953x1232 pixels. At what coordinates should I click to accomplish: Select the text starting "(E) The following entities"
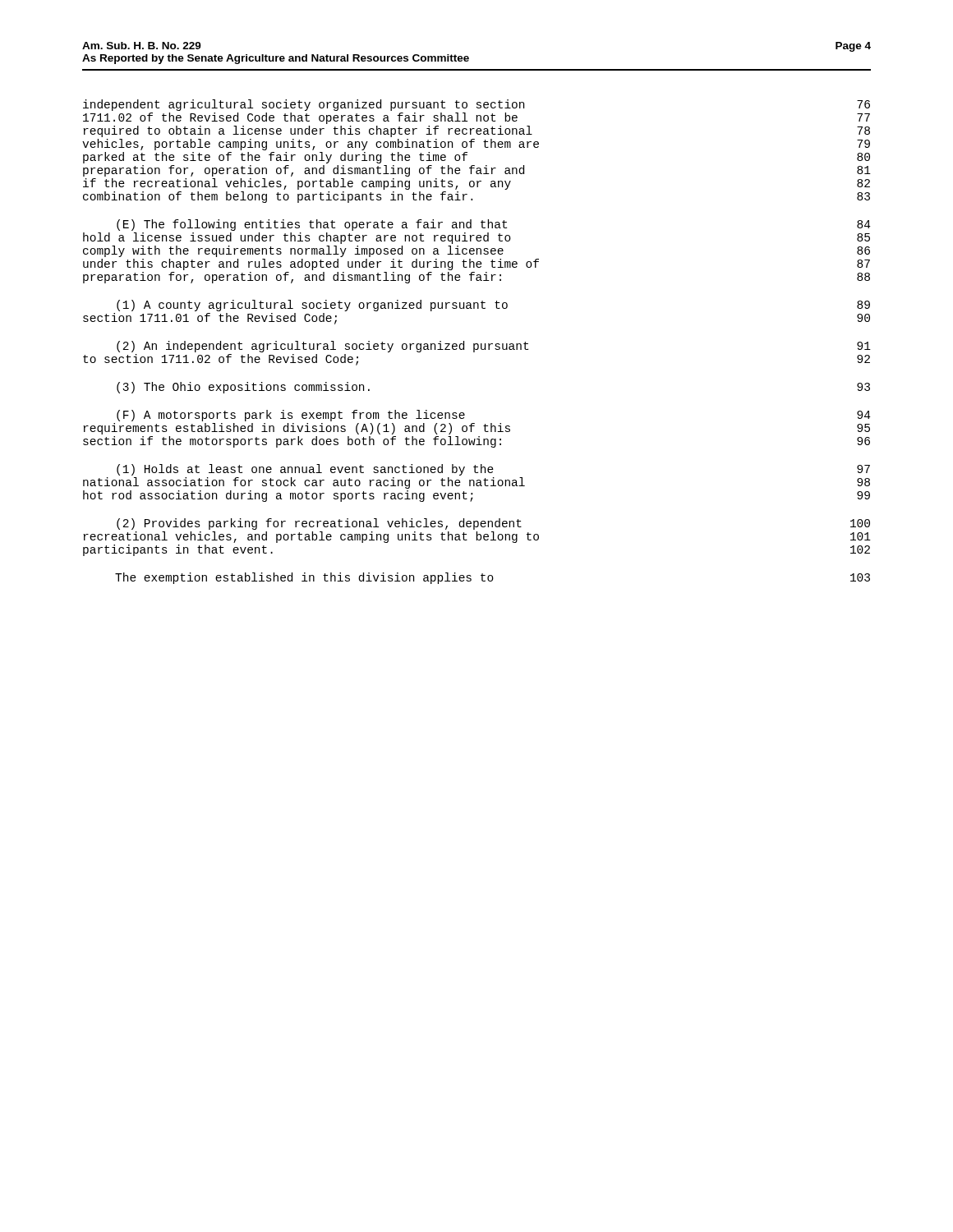coord(476,251)
